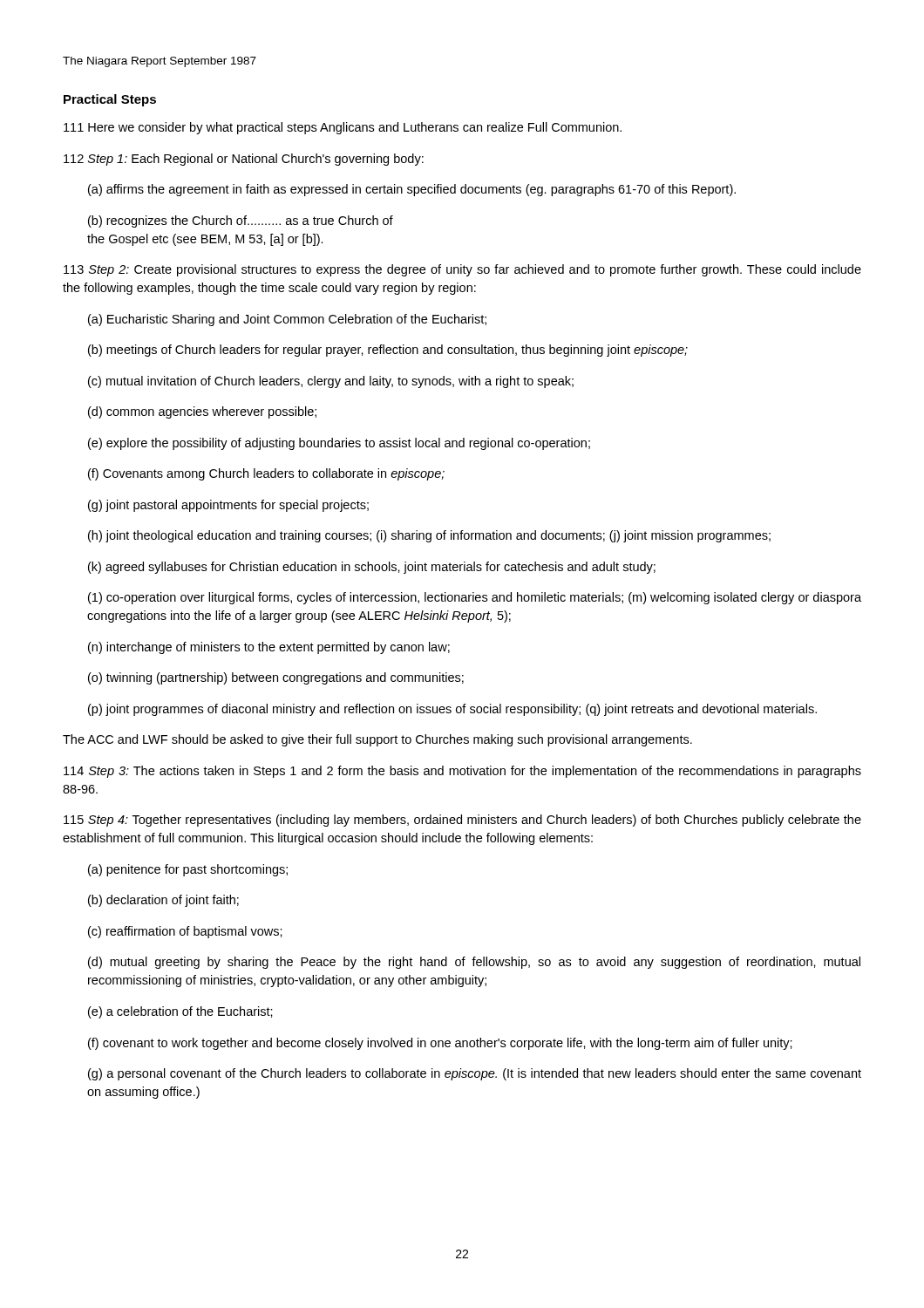Point to the block starting "(g) joint pastoral appointments for special projects;"

(228, 506)
